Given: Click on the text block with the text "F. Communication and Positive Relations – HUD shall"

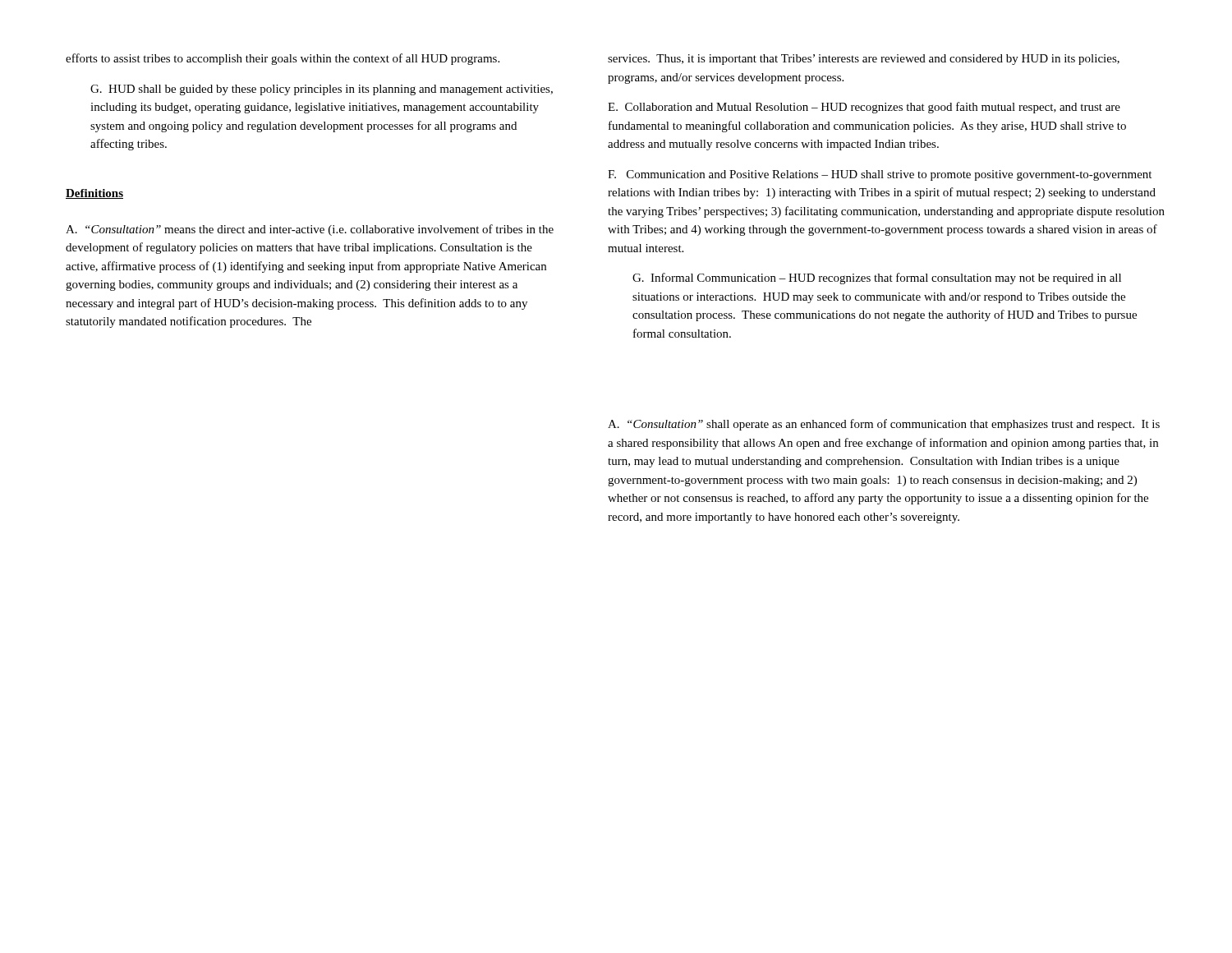Looking at the screenshot, I should 886,211.
